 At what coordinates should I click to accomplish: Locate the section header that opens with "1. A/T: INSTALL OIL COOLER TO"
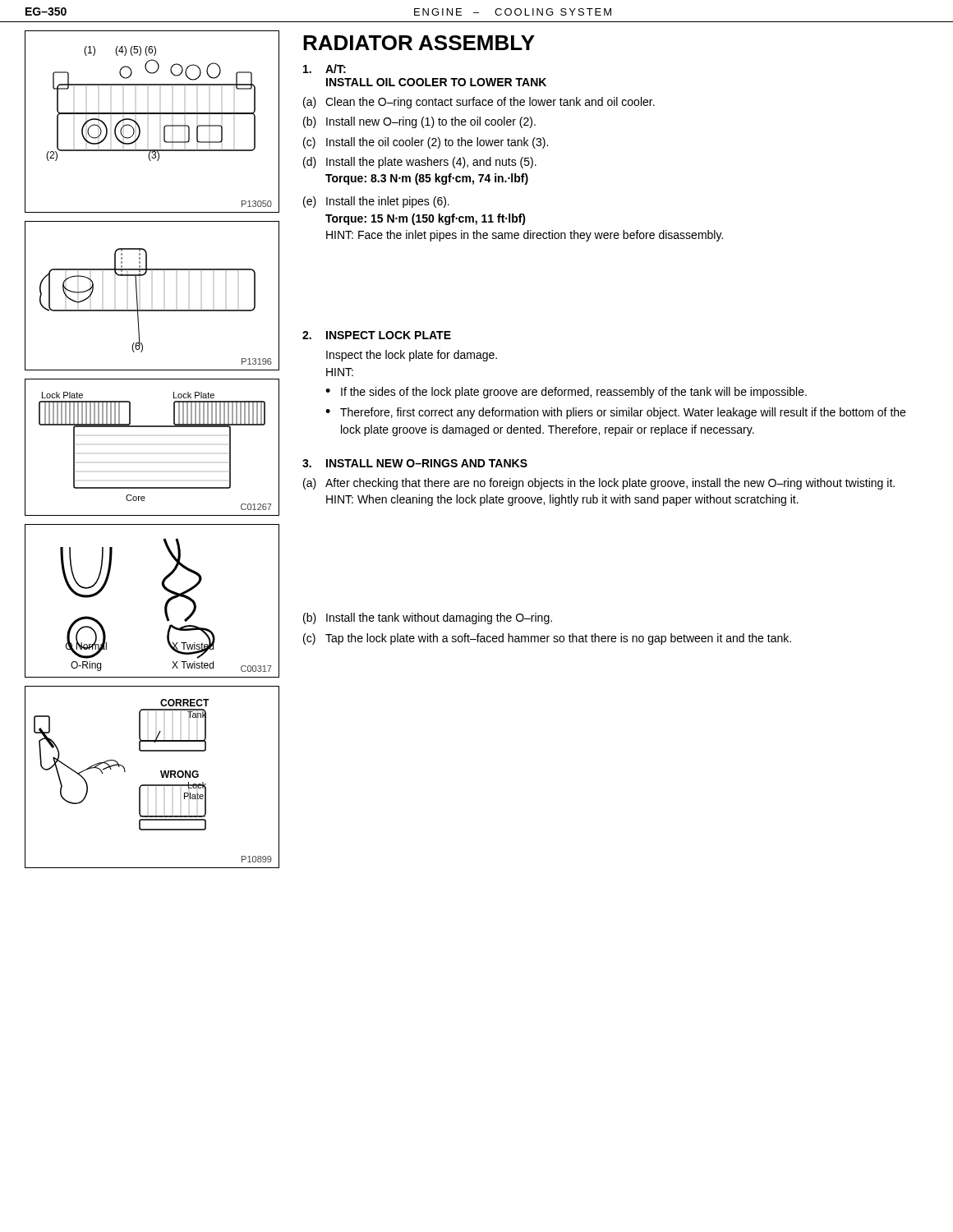tap(325, 69)
